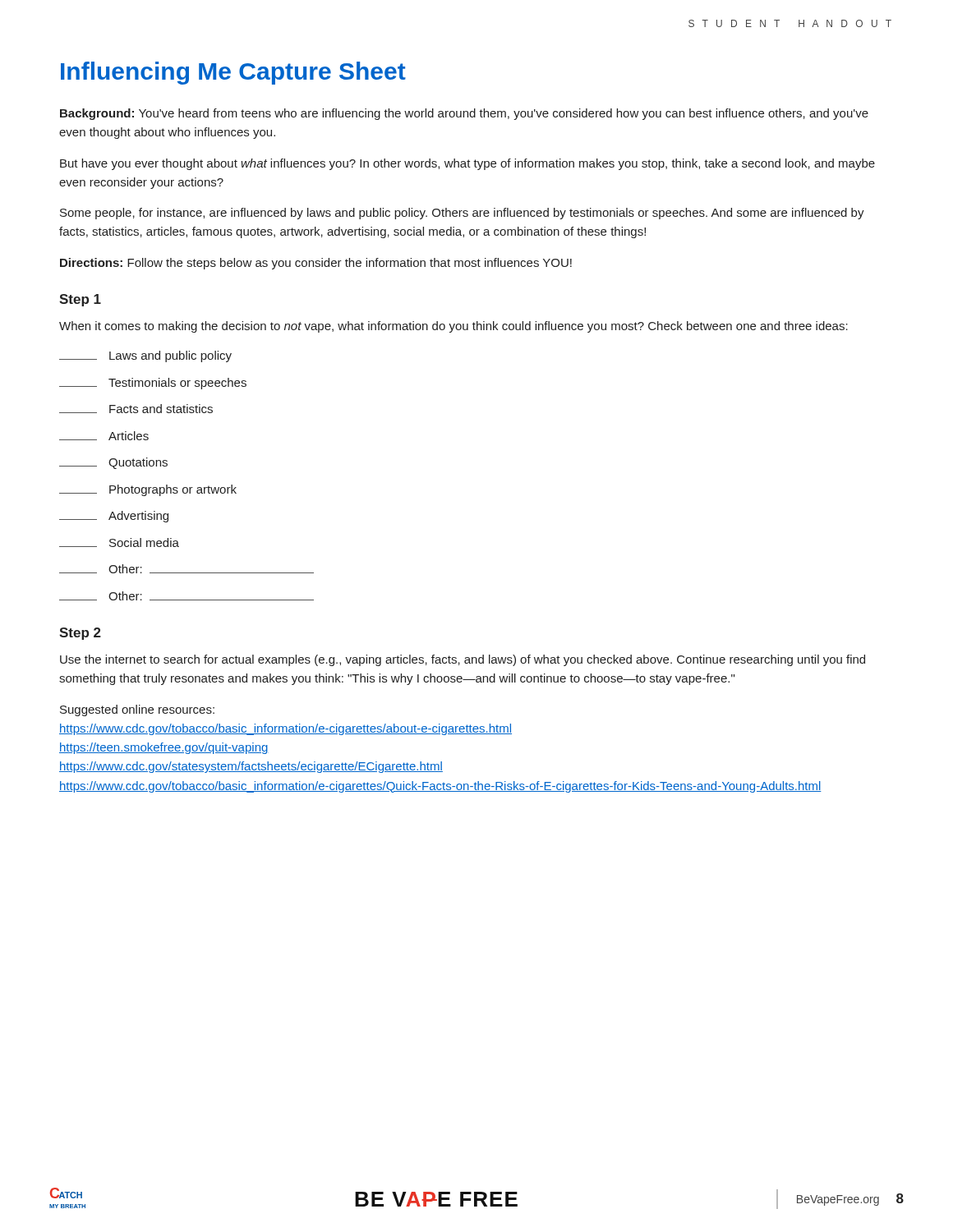Click where it says "Step 2"
953x1232 pixels.
tap(80, 633)
